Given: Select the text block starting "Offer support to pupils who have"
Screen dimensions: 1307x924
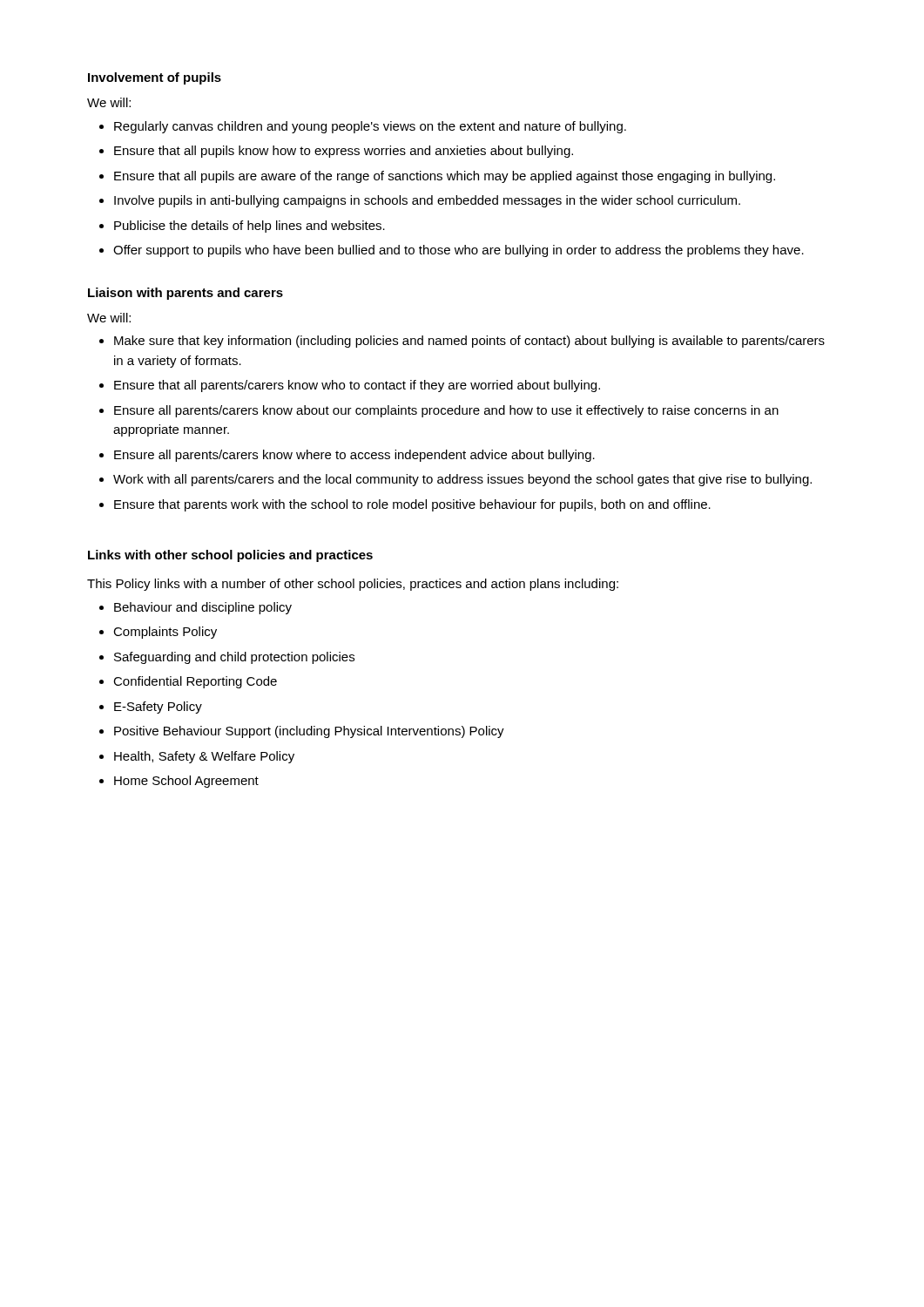Looking at the screenshot, I should click(462, 250).
